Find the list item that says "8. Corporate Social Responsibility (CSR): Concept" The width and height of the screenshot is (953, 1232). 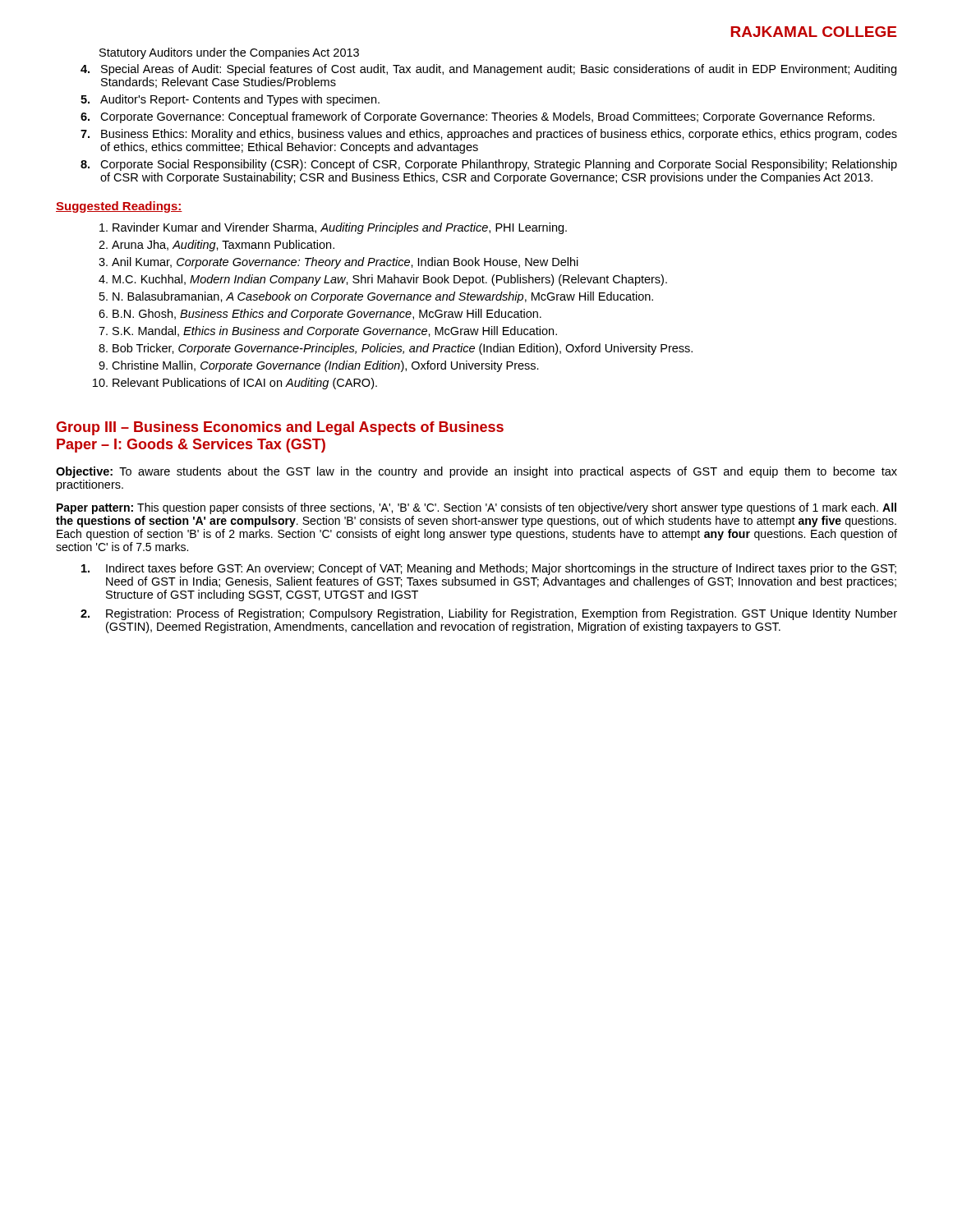click(x=489, y=171)
